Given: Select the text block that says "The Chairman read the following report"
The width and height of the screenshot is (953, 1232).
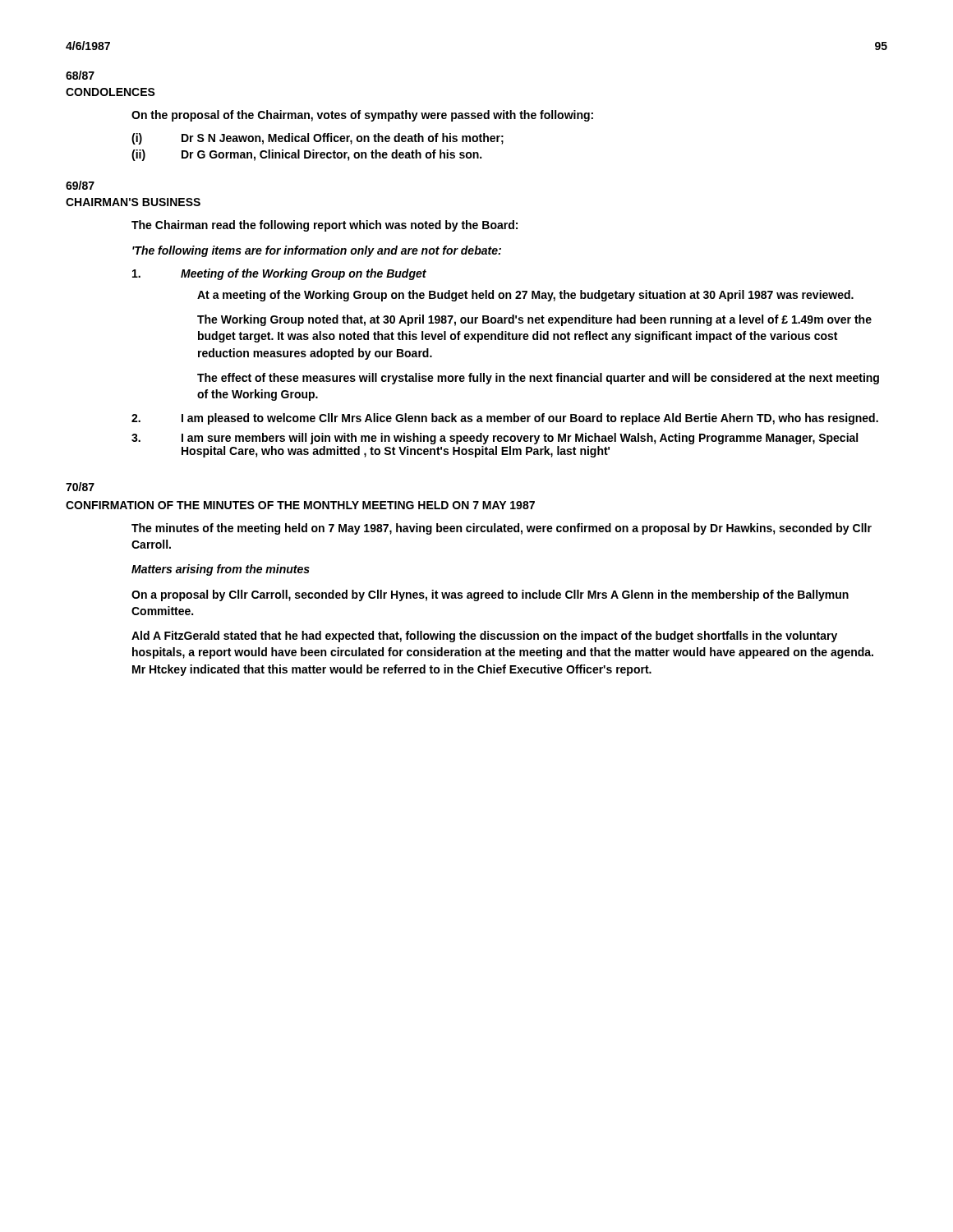Looking at the screenshot, I should (x=509, y=225).
